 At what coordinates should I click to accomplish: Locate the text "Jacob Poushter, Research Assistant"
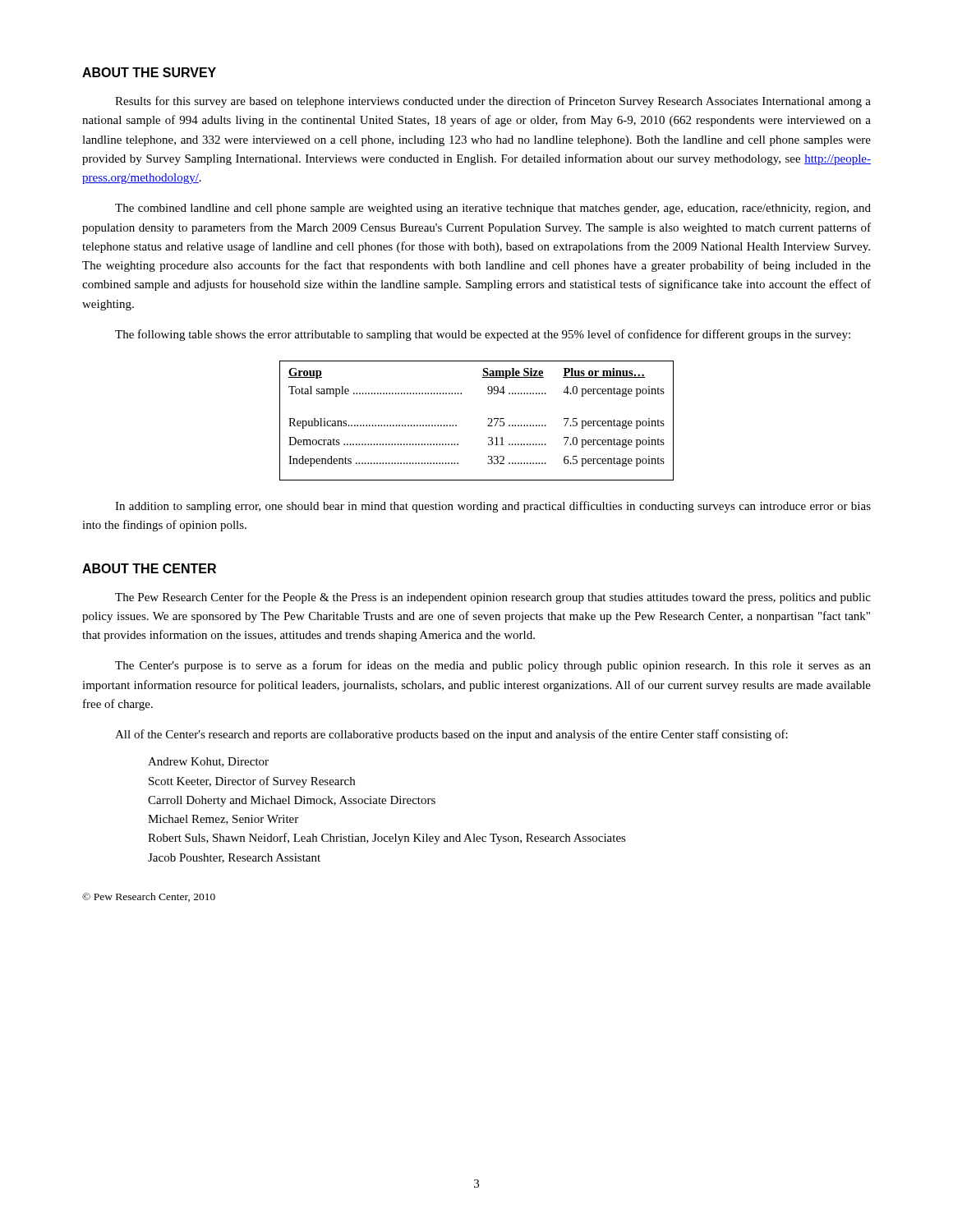point(234,857)
